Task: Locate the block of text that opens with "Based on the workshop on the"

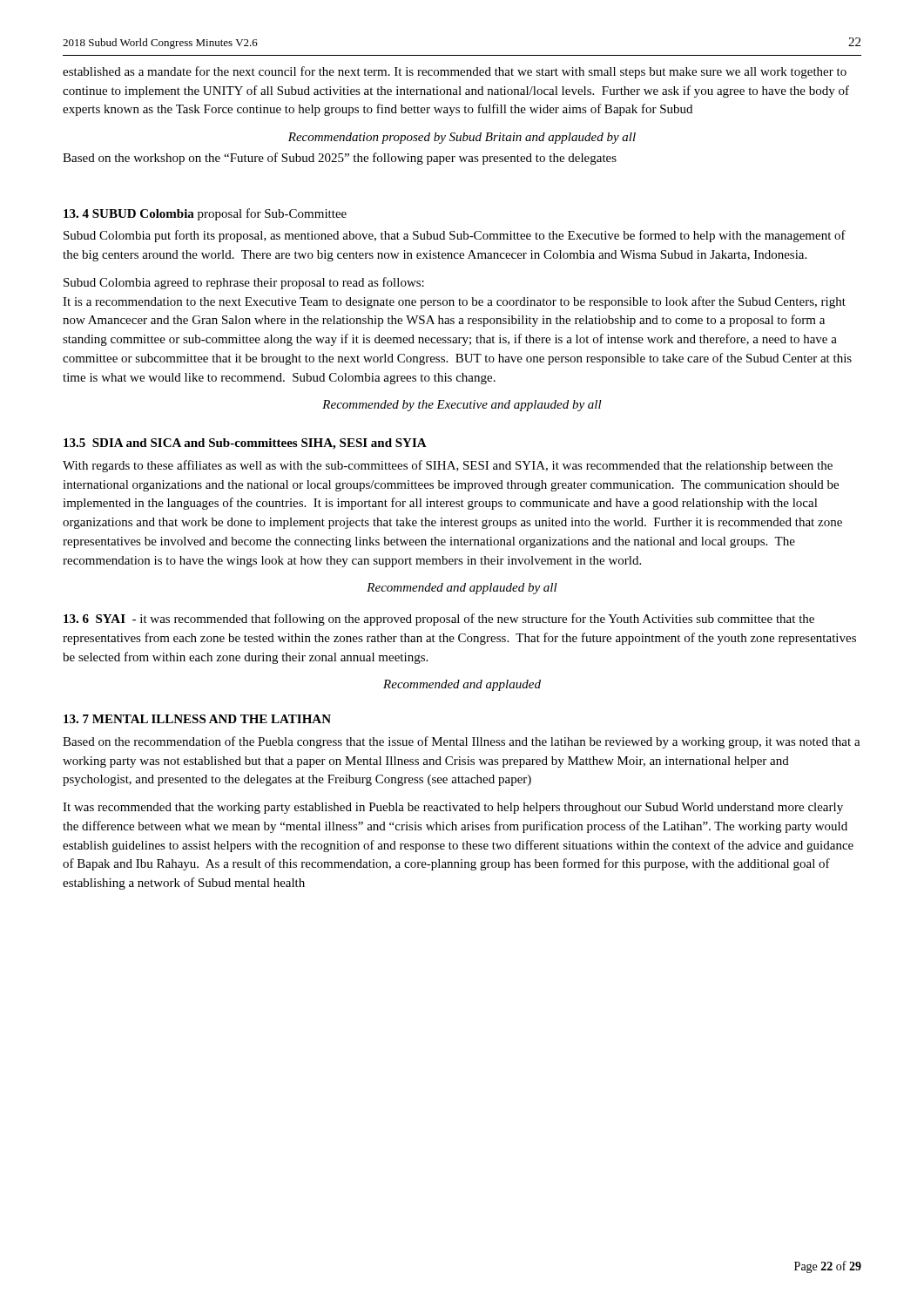Action: (340, 157)
